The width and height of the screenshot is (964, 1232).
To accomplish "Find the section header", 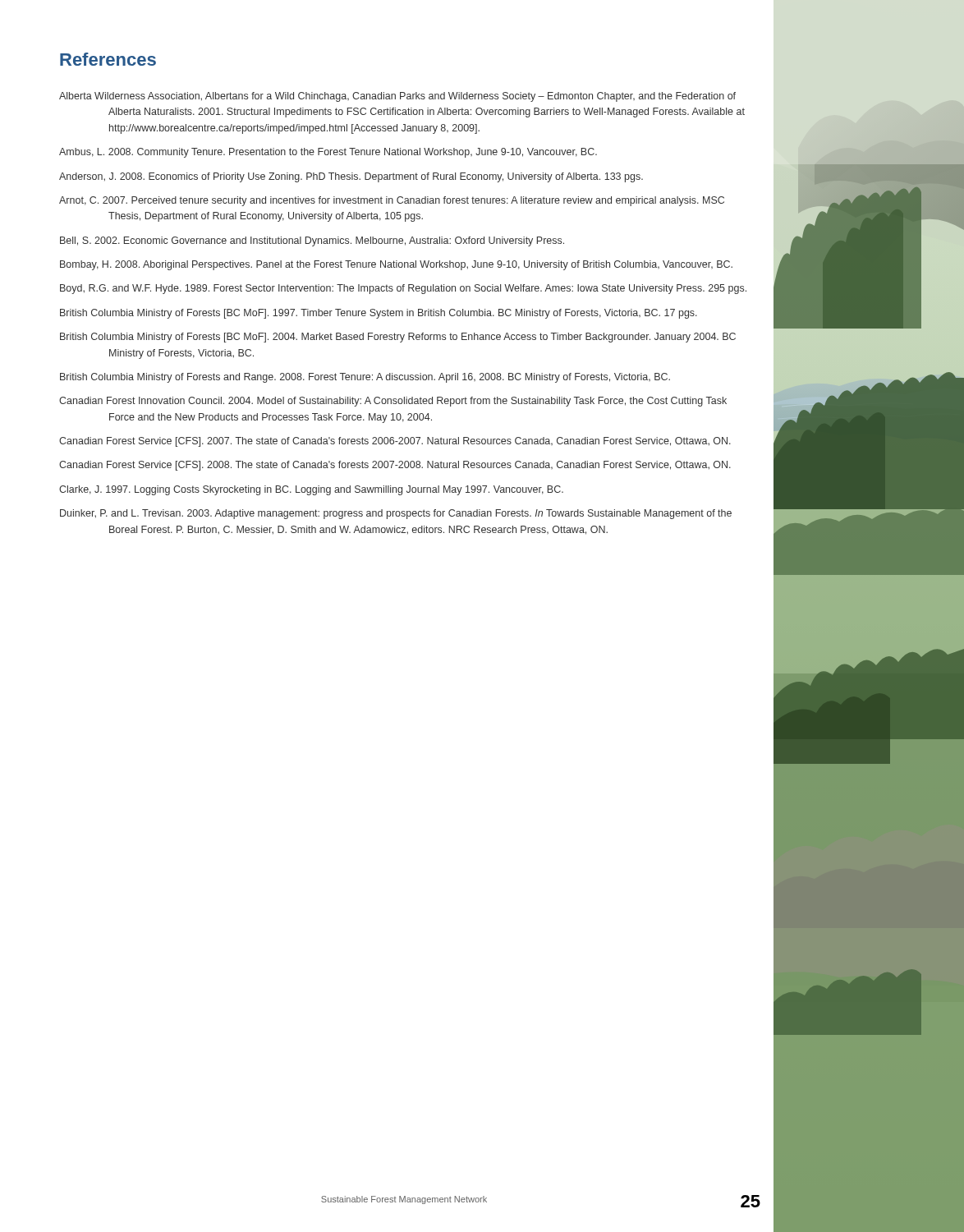I will click(x=108, y=60).
